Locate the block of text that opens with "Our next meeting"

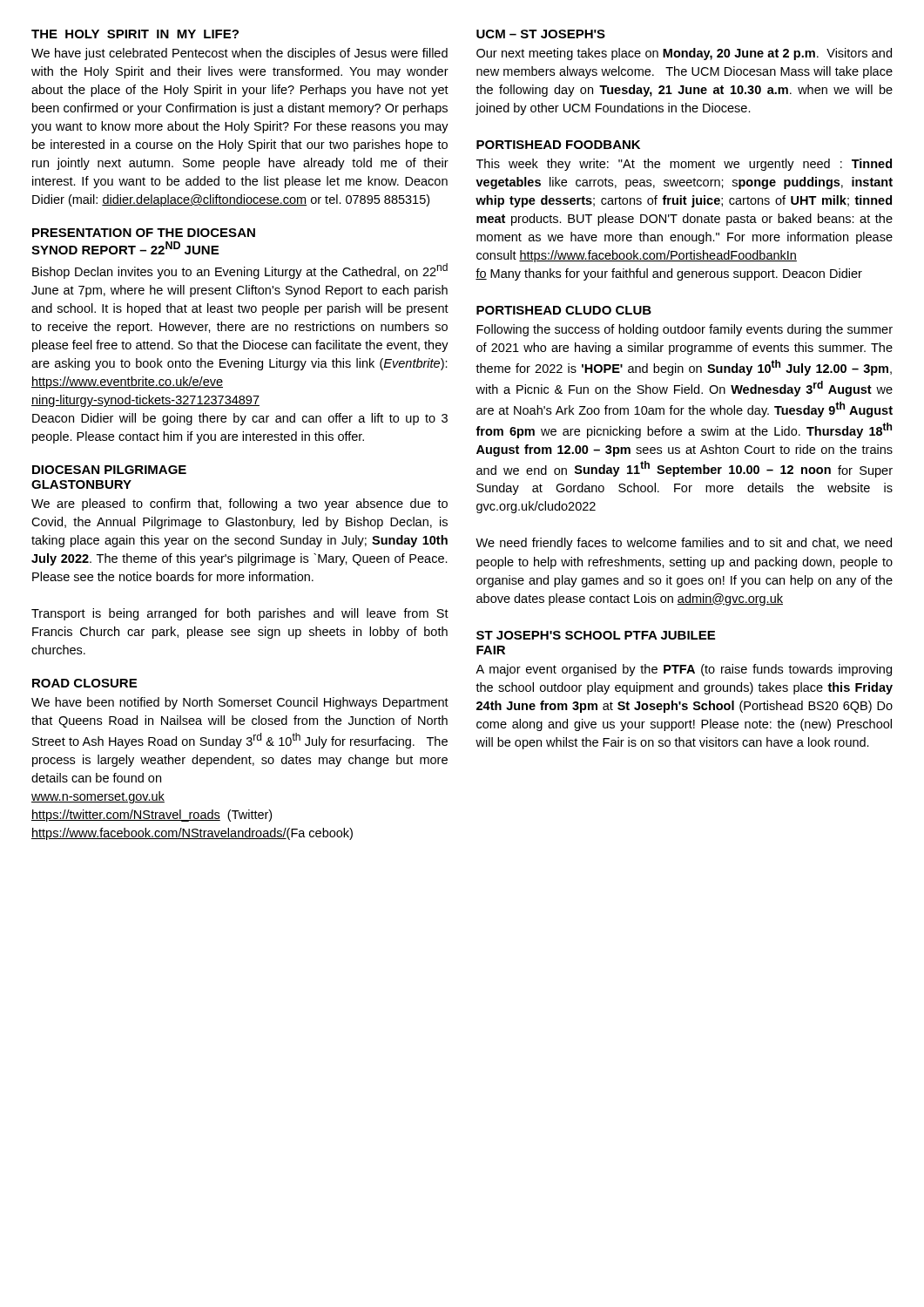(x=684, y=81)
